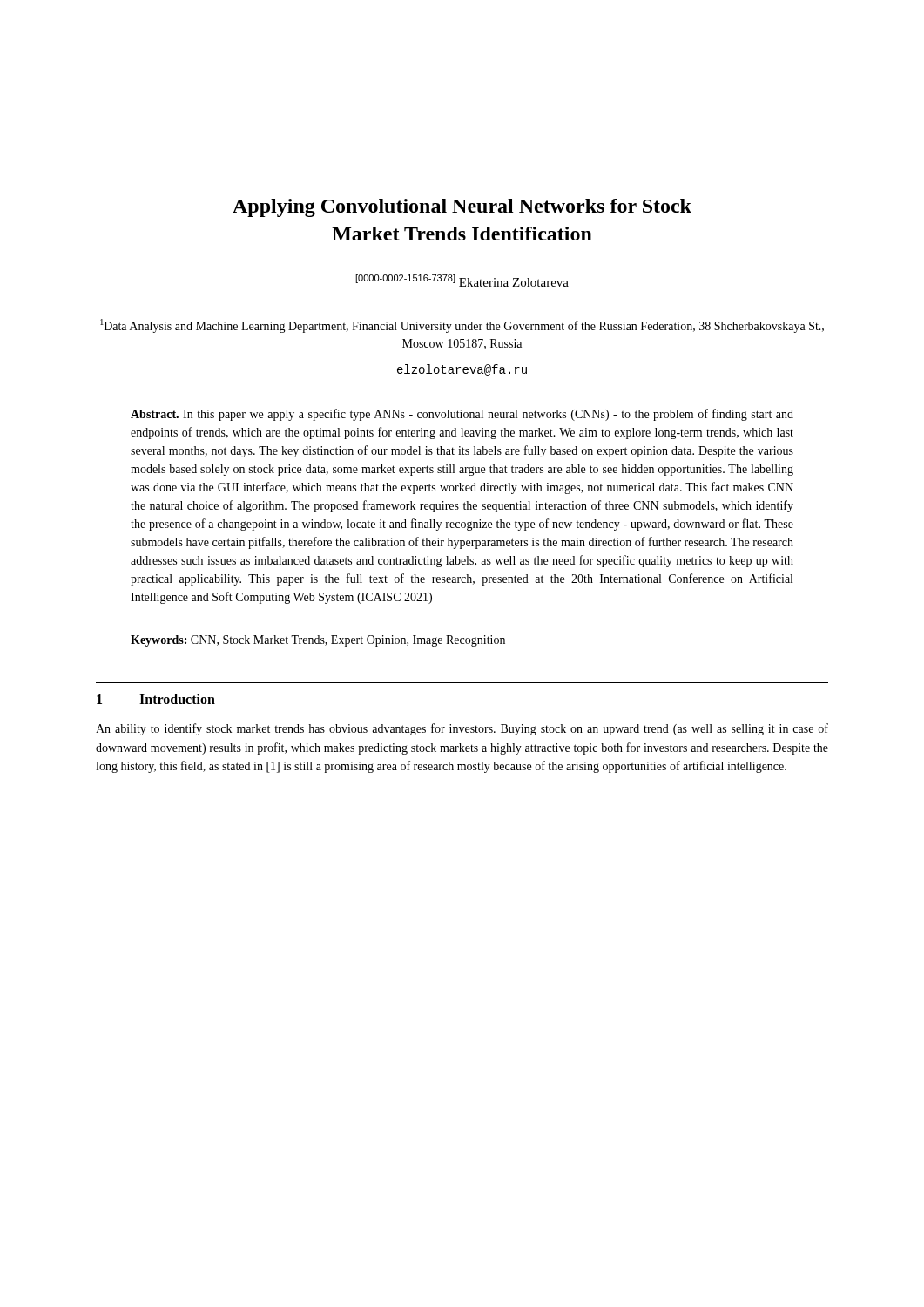Click on the element starting "1Data Analysis and"
Image resolution: width=924 pixels, height=1307 pixels.
click(462, 333)
